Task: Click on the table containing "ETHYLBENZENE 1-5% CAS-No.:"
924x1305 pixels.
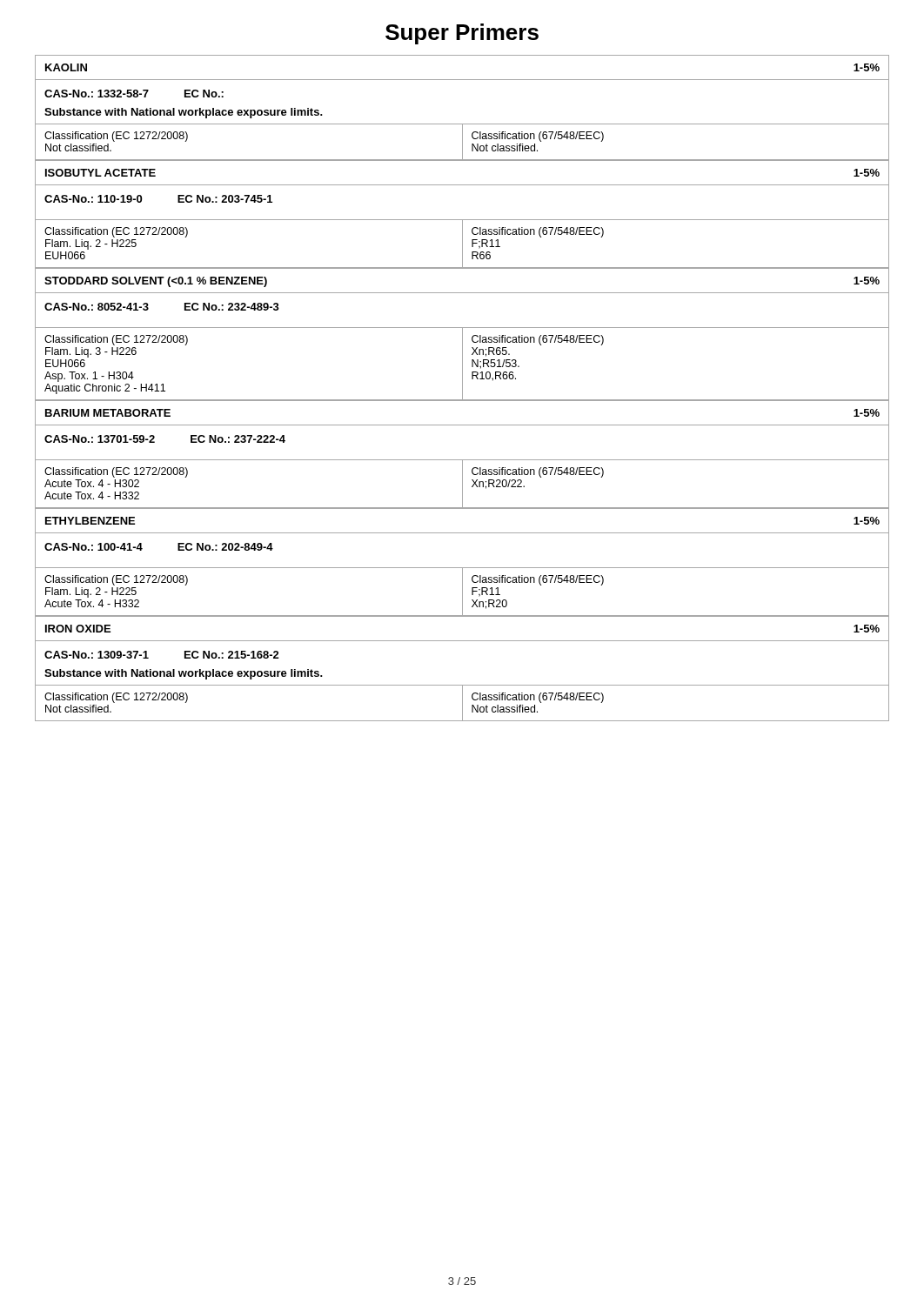Action: [462, 562]
